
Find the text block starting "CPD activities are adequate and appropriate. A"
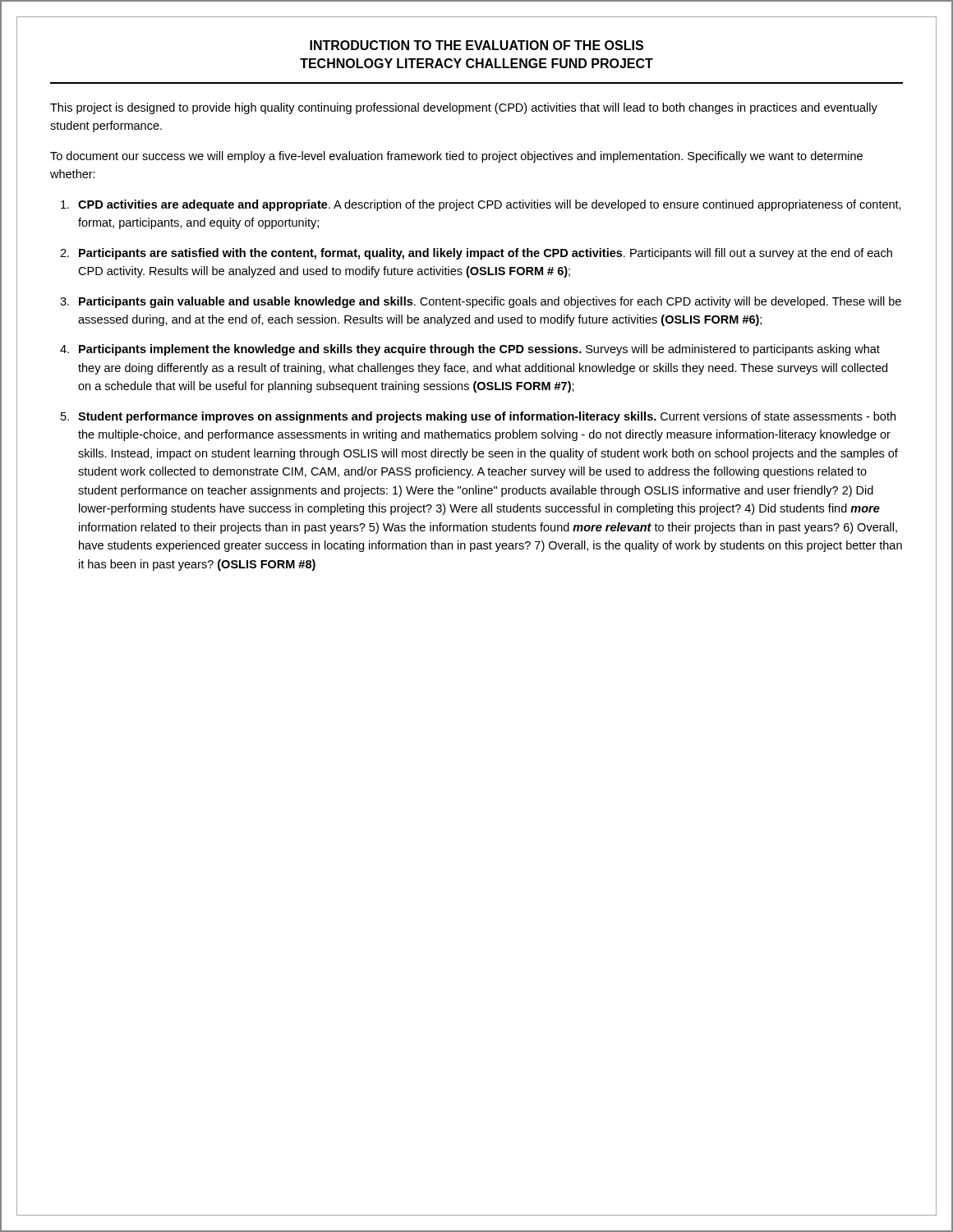(x=490, y=213)
